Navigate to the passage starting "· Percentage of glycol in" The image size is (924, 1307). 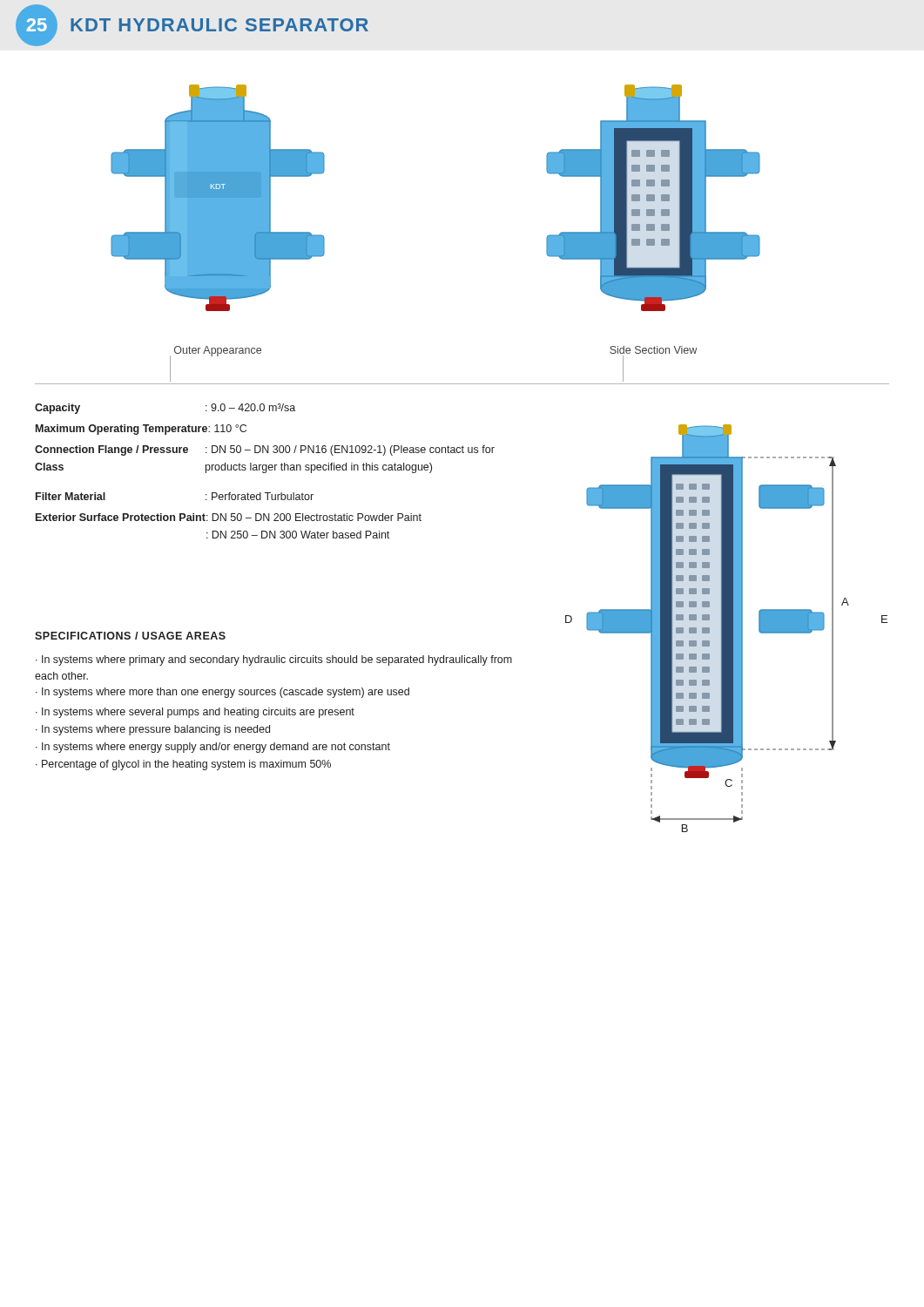(x=183, y=764)
